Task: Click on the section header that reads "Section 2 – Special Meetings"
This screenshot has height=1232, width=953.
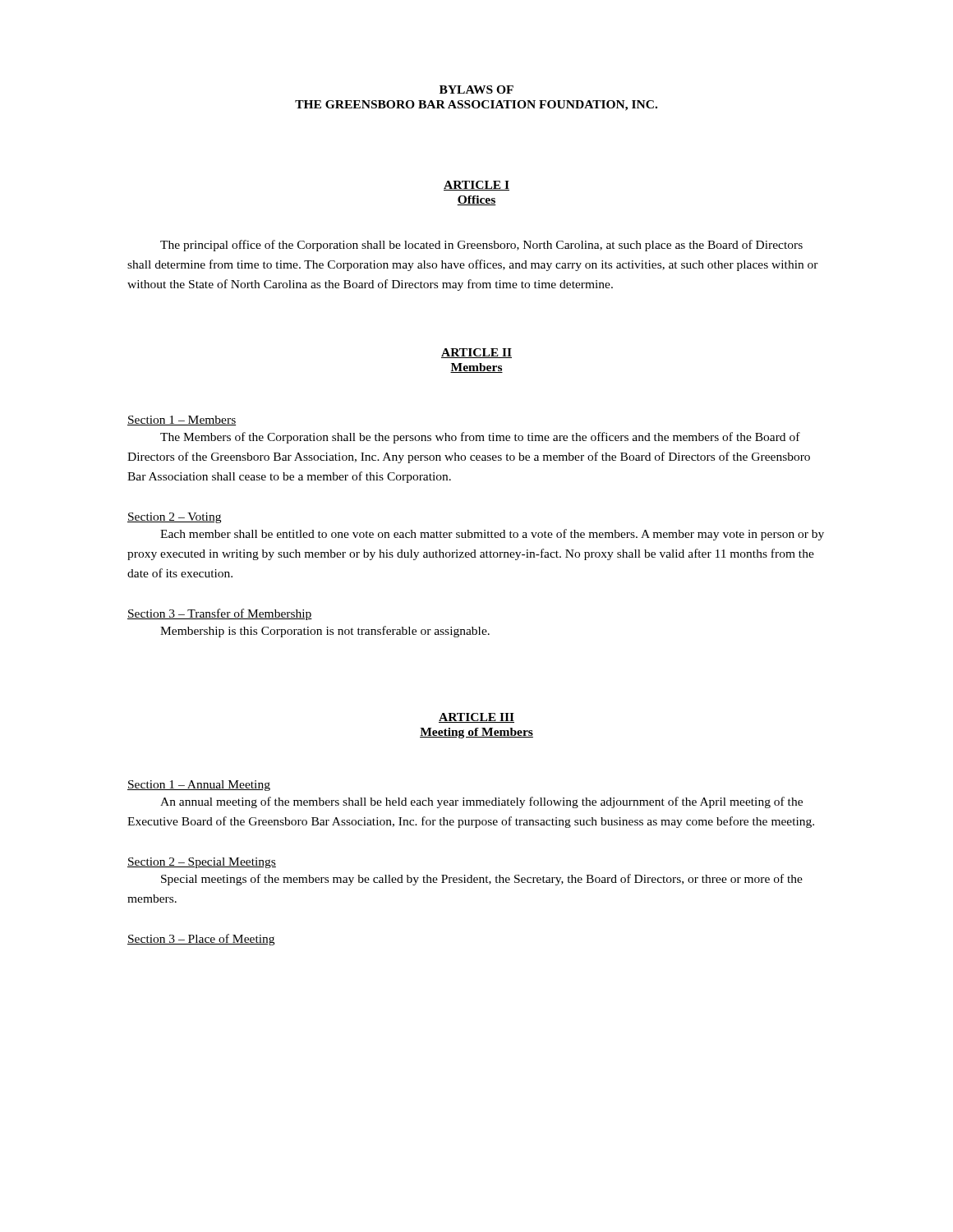Action: coord(202,861)
